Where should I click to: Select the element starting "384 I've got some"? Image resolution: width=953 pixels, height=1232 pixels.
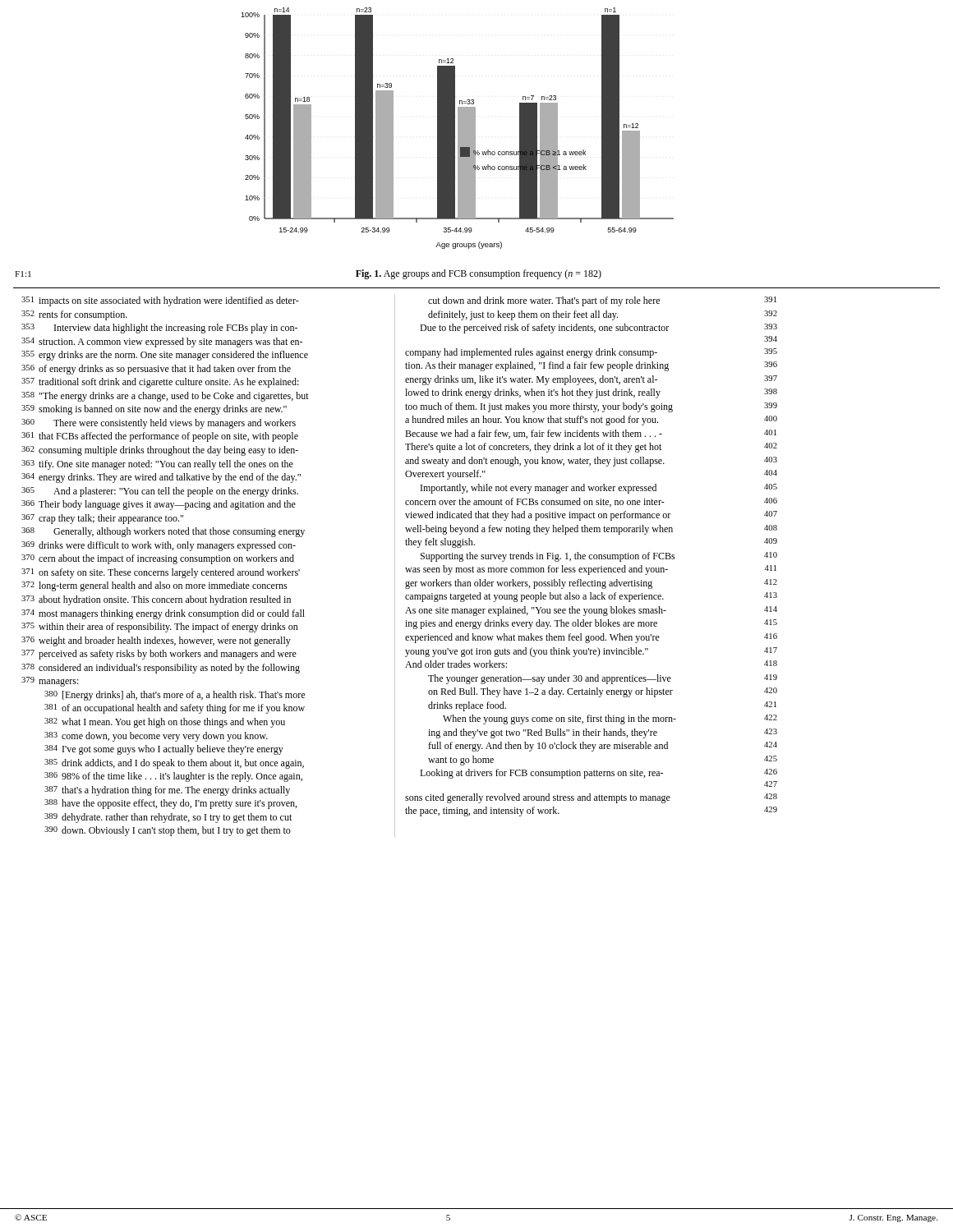click(209, 790)
